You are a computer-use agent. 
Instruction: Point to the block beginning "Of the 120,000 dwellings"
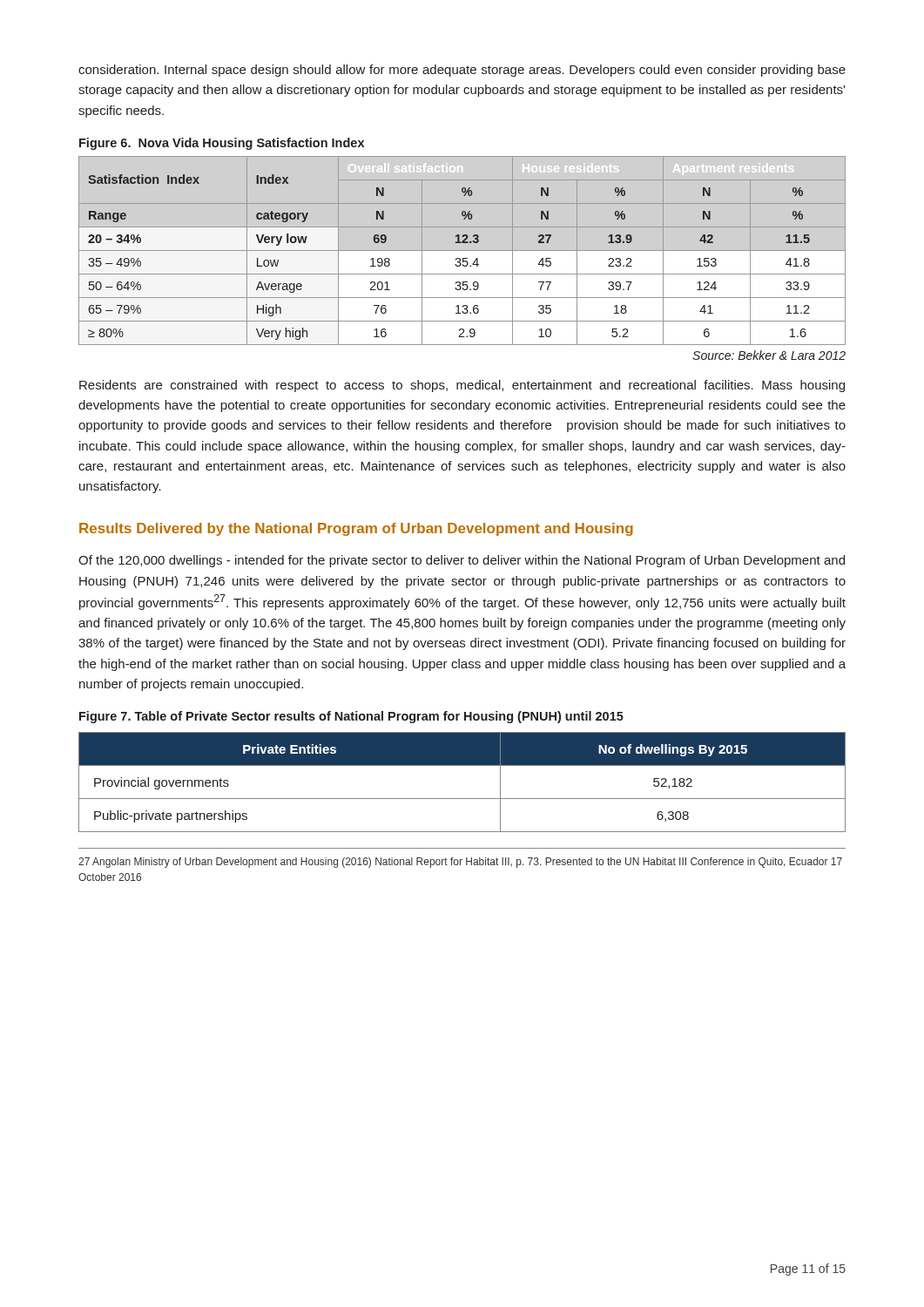[x=462, y=622]
